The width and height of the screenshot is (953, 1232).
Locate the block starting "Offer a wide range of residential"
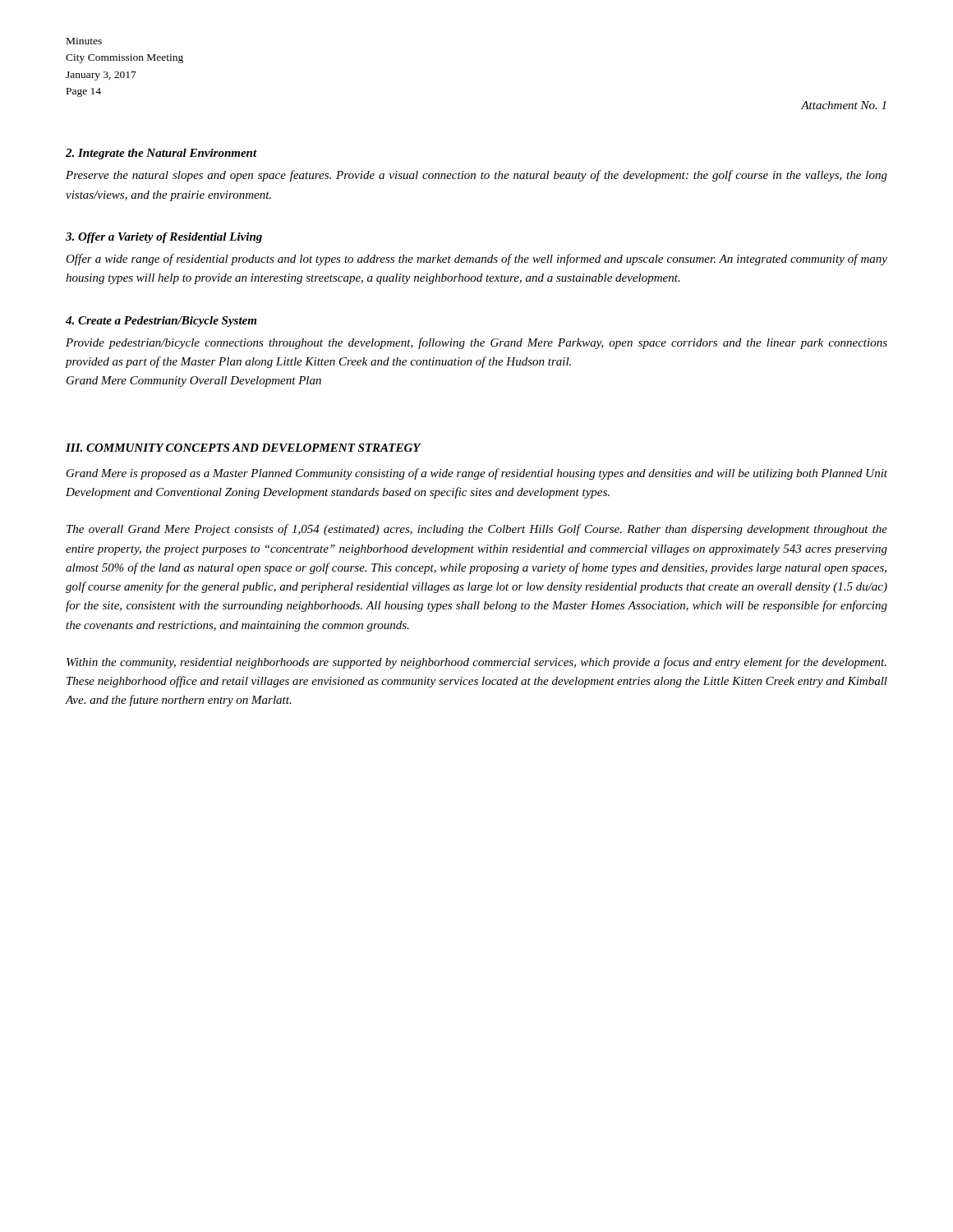coord(476,268)
